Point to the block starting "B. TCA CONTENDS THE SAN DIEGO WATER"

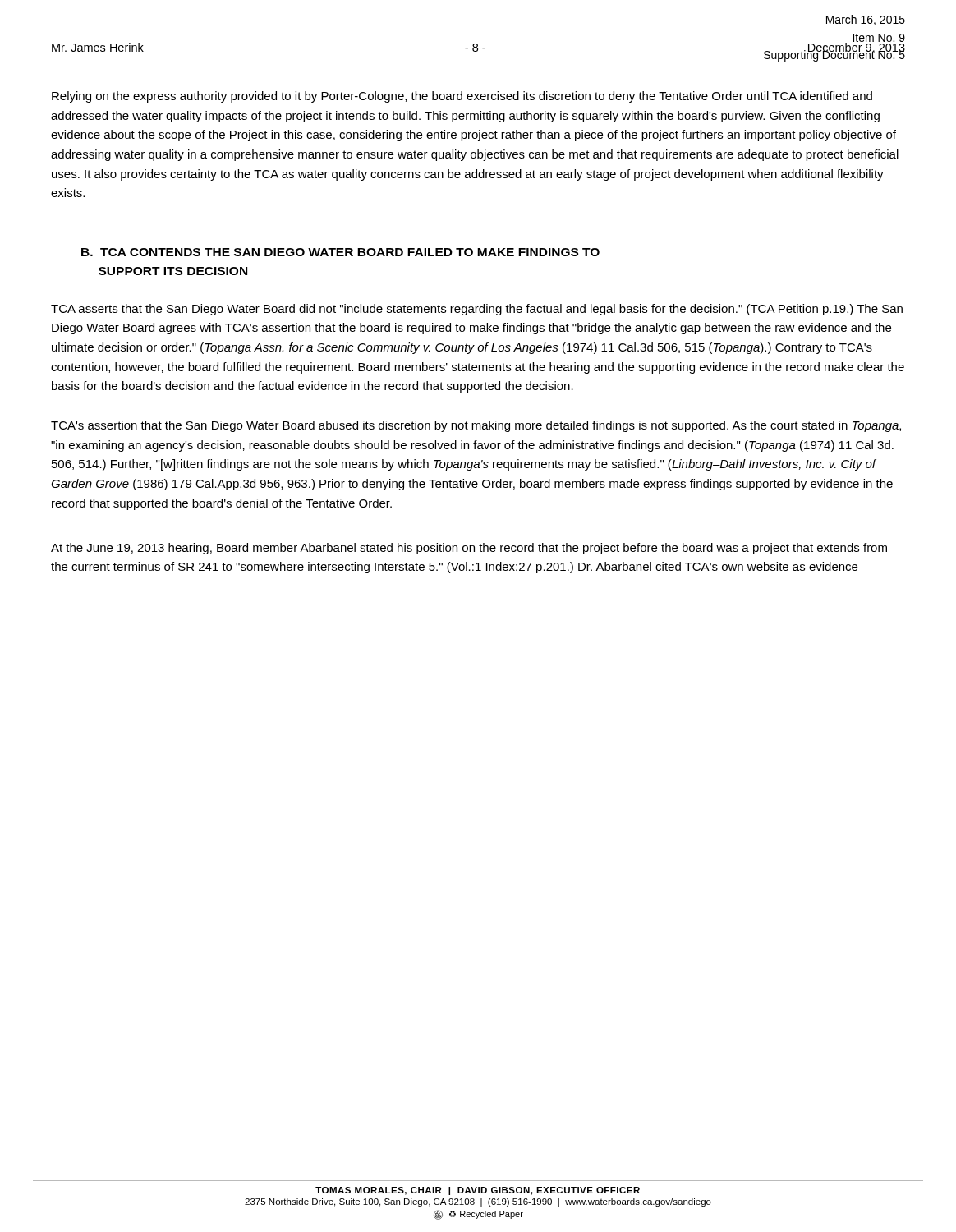[340, 261]
